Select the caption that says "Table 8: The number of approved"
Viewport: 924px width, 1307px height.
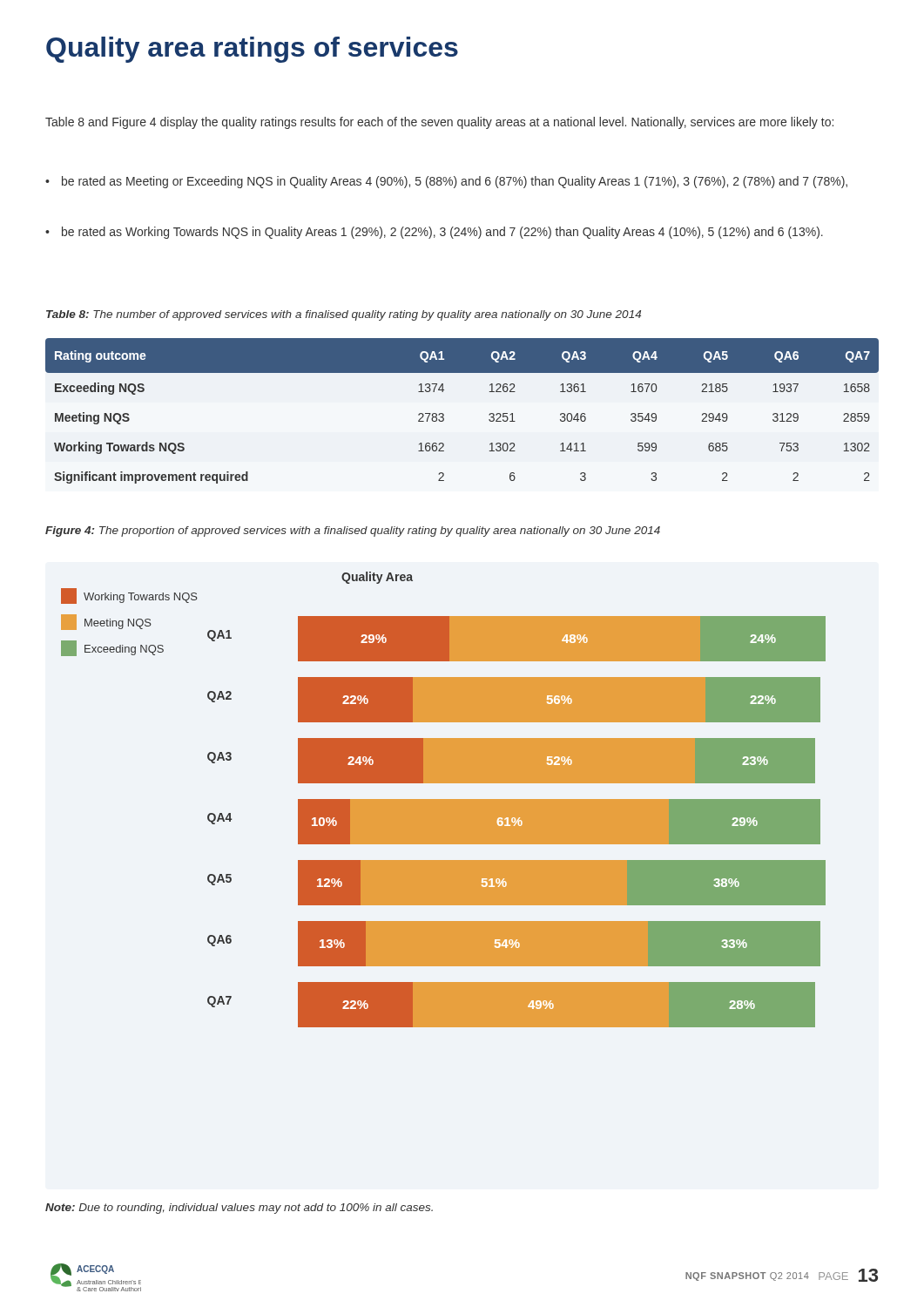click(x=343, y=314)
